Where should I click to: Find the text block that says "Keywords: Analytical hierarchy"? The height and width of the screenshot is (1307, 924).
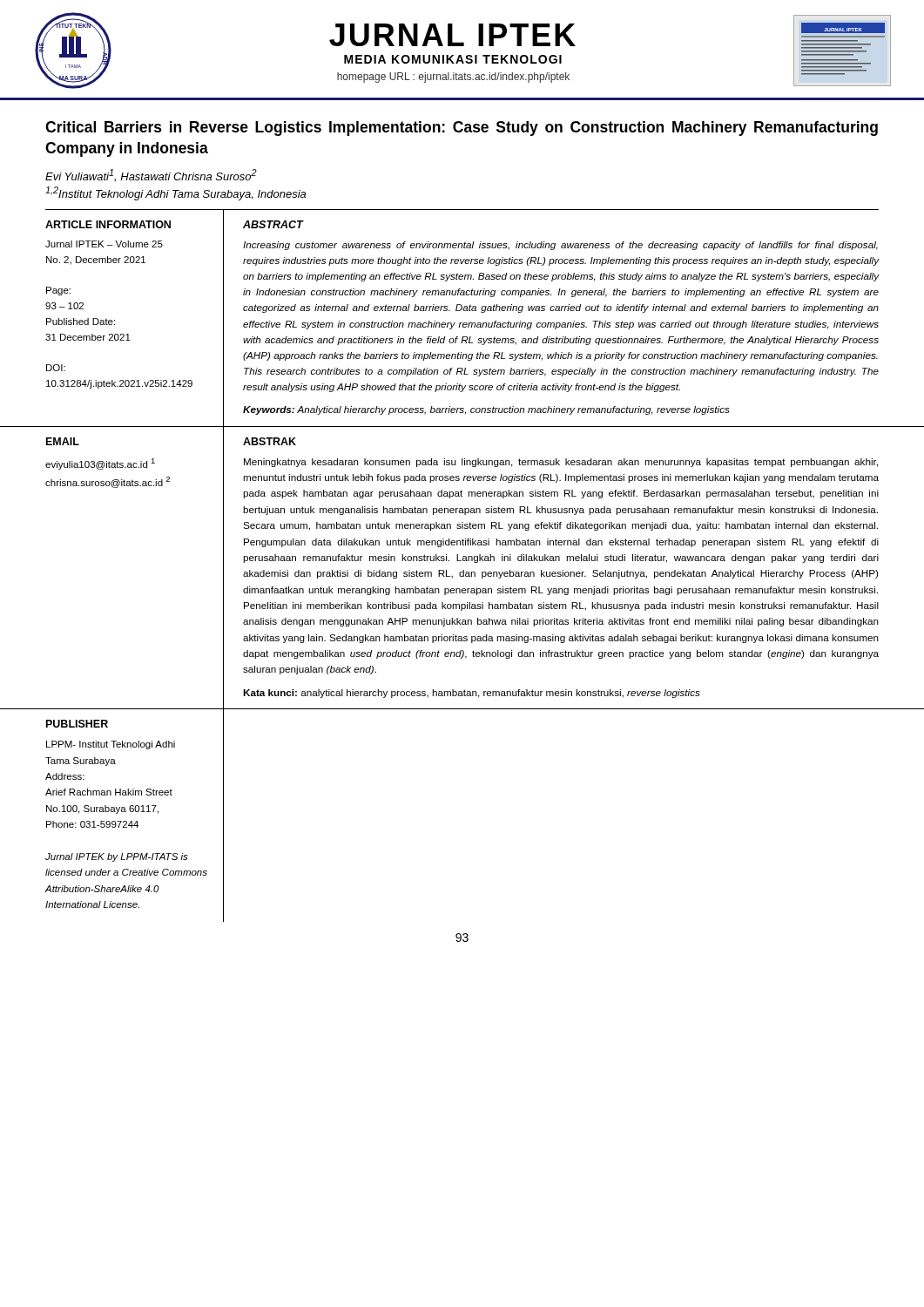point(486,409)
